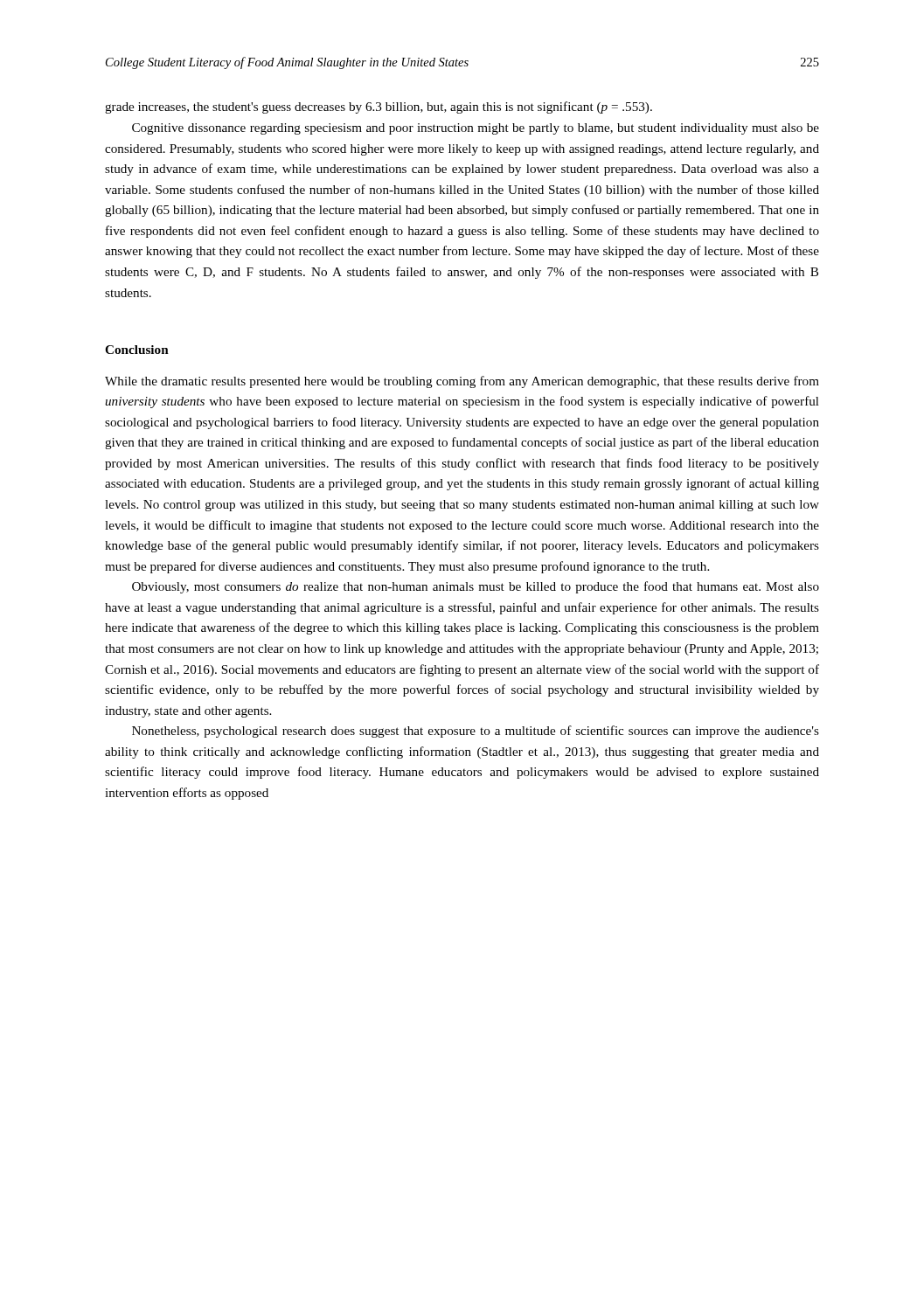
Task: Where is the passage that starts "grade increases, the"?
Action: click(462, 199)
